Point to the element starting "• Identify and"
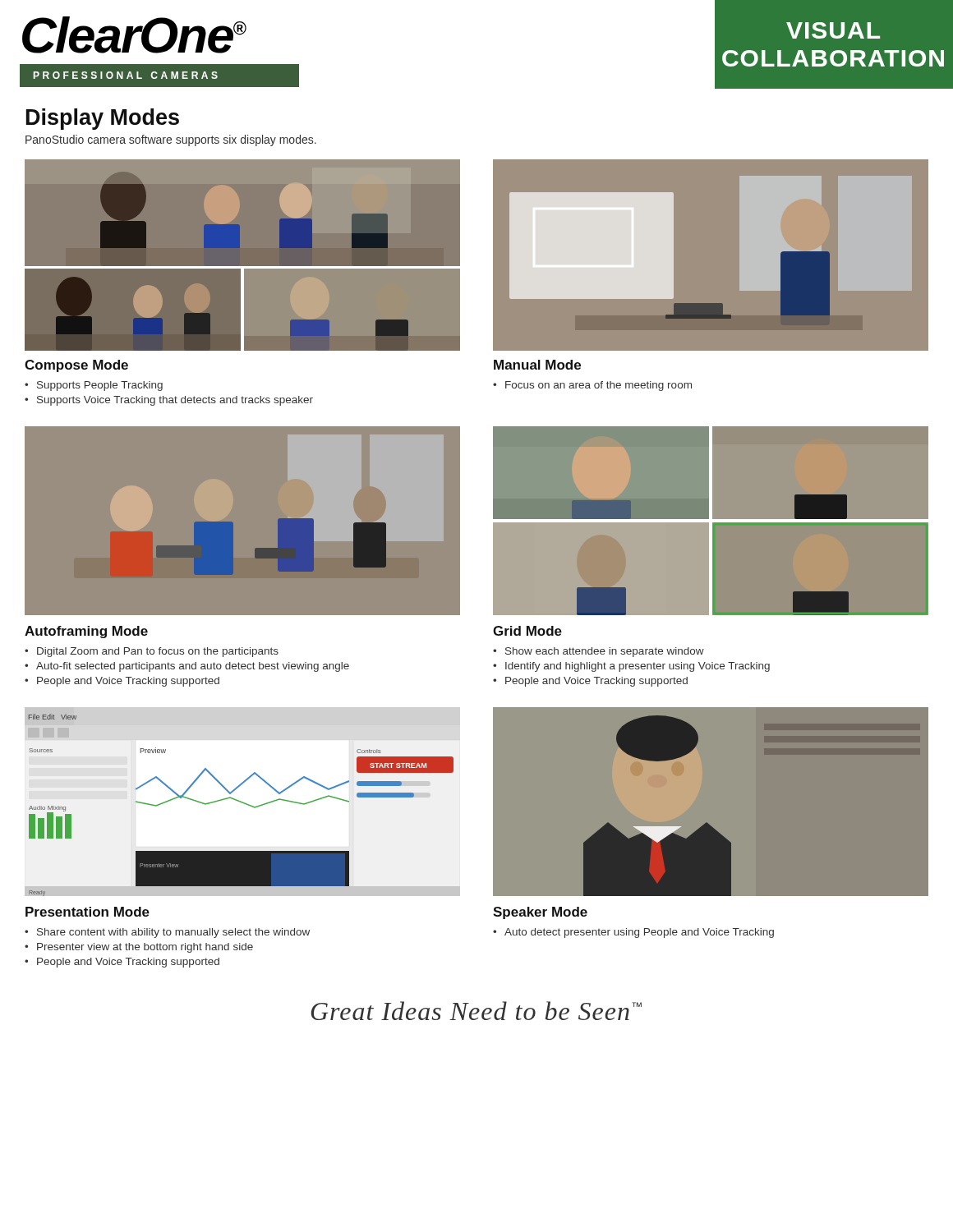The image size is (953, 1232). point(632,666)
